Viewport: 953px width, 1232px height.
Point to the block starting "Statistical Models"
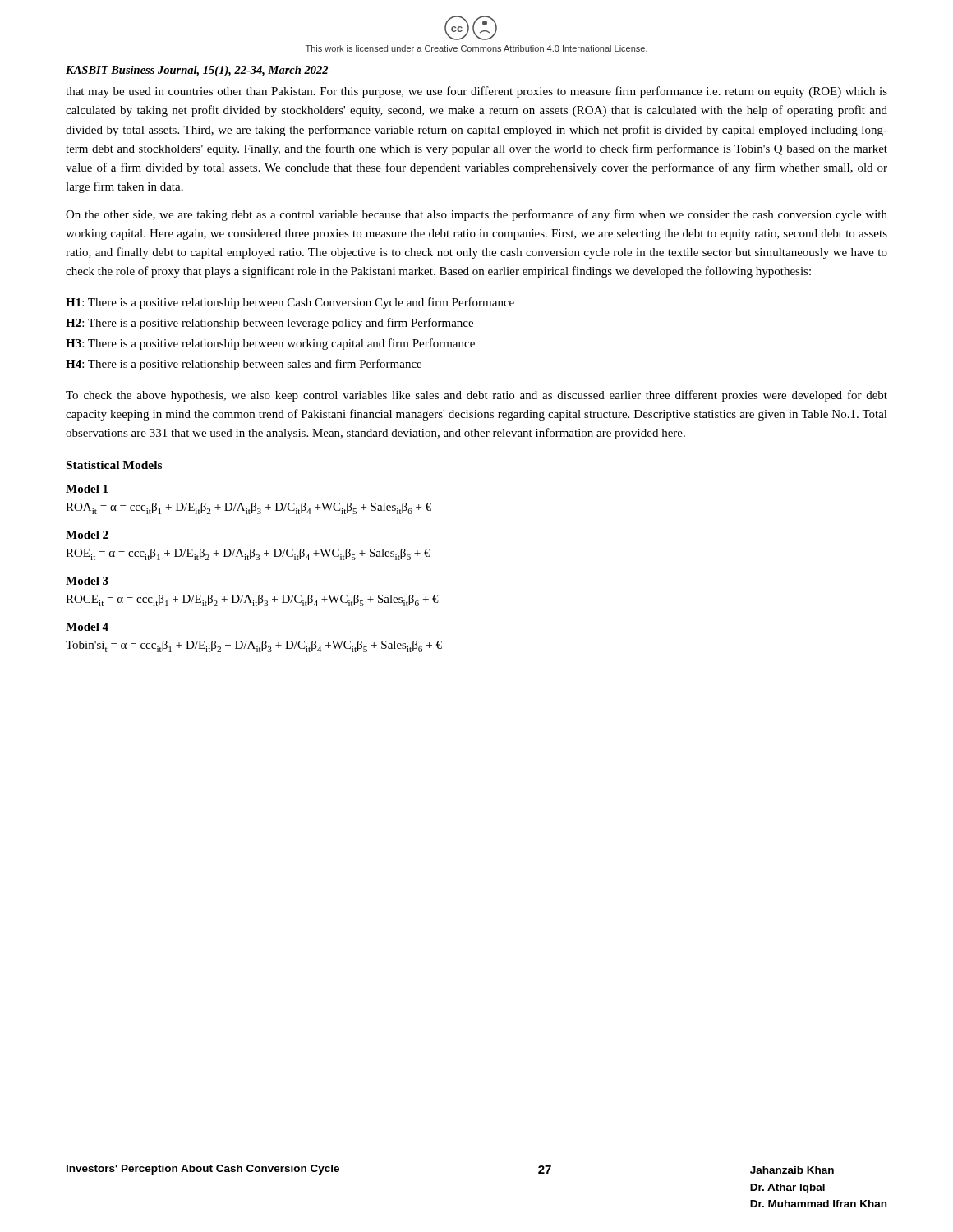[114, 465]
